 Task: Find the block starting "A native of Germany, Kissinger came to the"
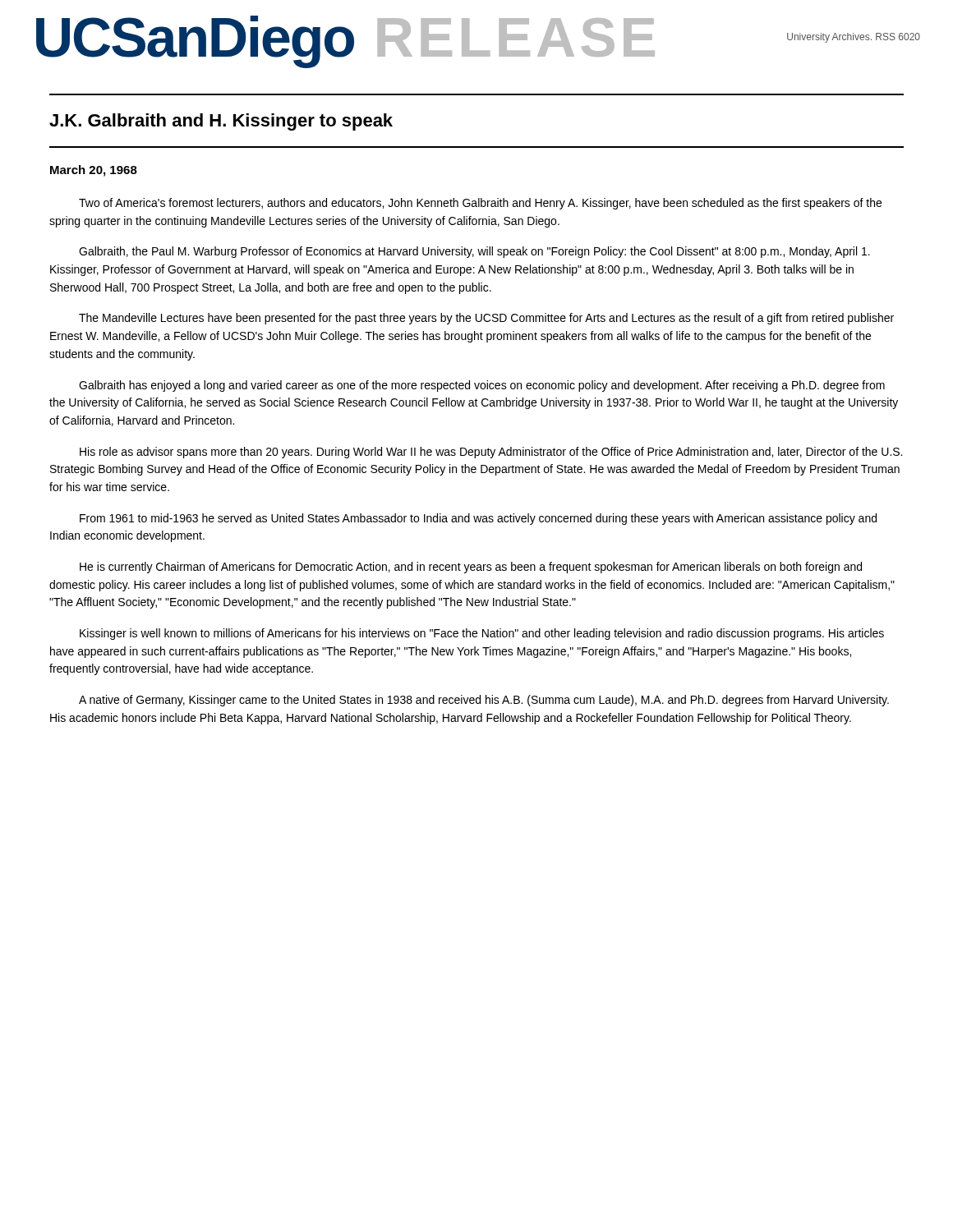(x=469, y=709)
